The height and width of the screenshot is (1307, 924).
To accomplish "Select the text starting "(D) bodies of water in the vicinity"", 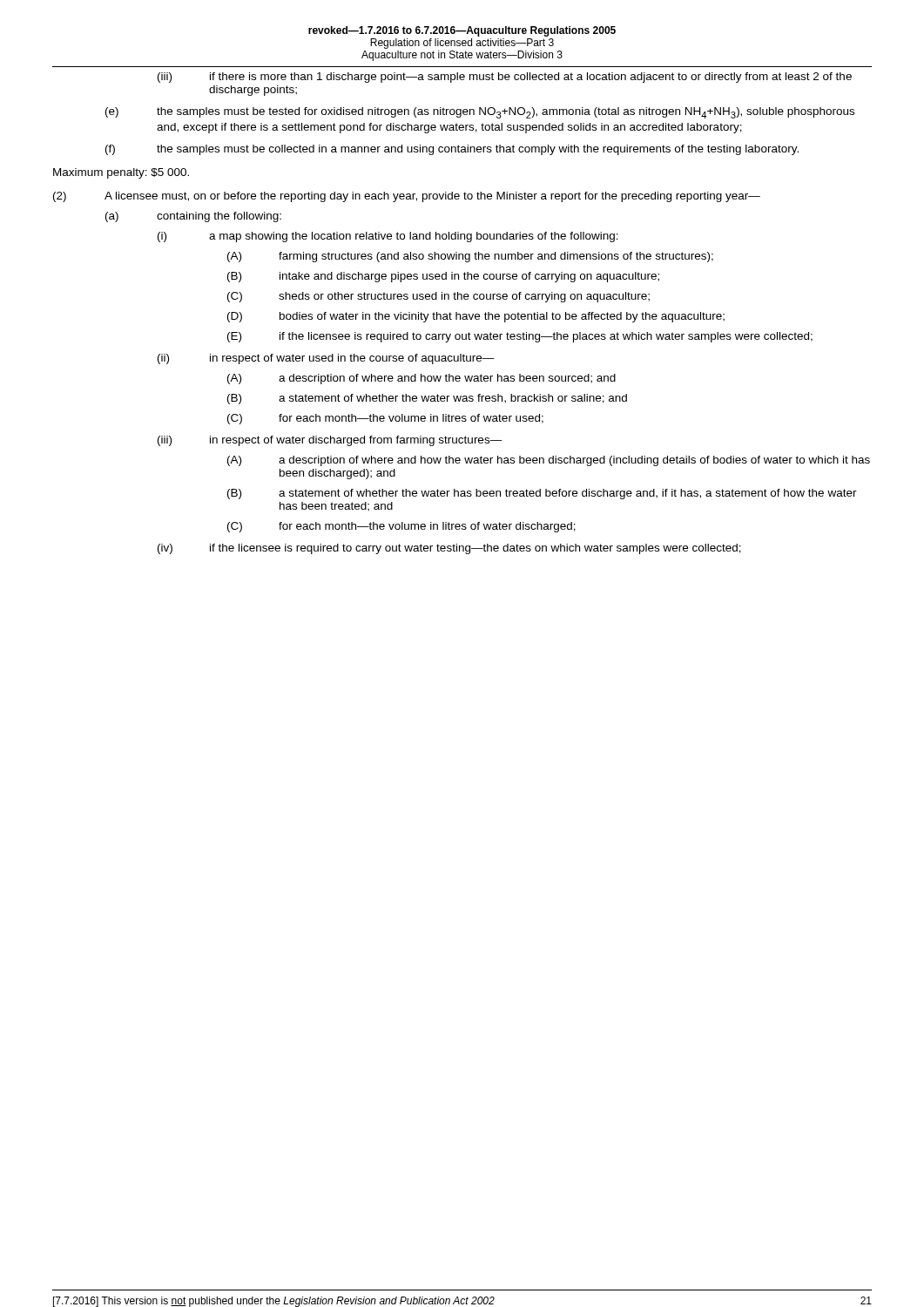I will click(x=549, y=316).
